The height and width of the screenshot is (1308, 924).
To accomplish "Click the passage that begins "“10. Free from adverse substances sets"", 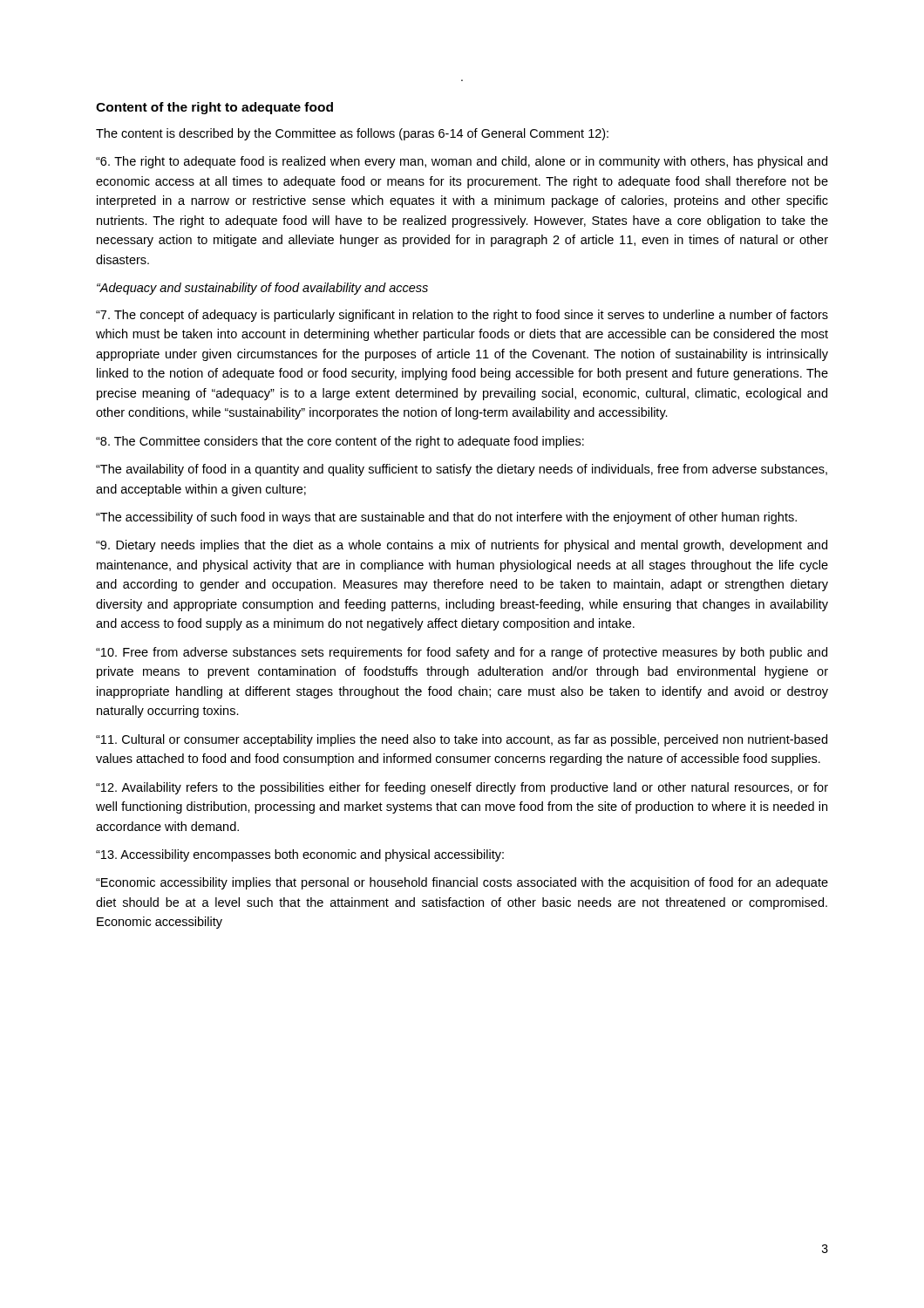I will tap(462, 681).
